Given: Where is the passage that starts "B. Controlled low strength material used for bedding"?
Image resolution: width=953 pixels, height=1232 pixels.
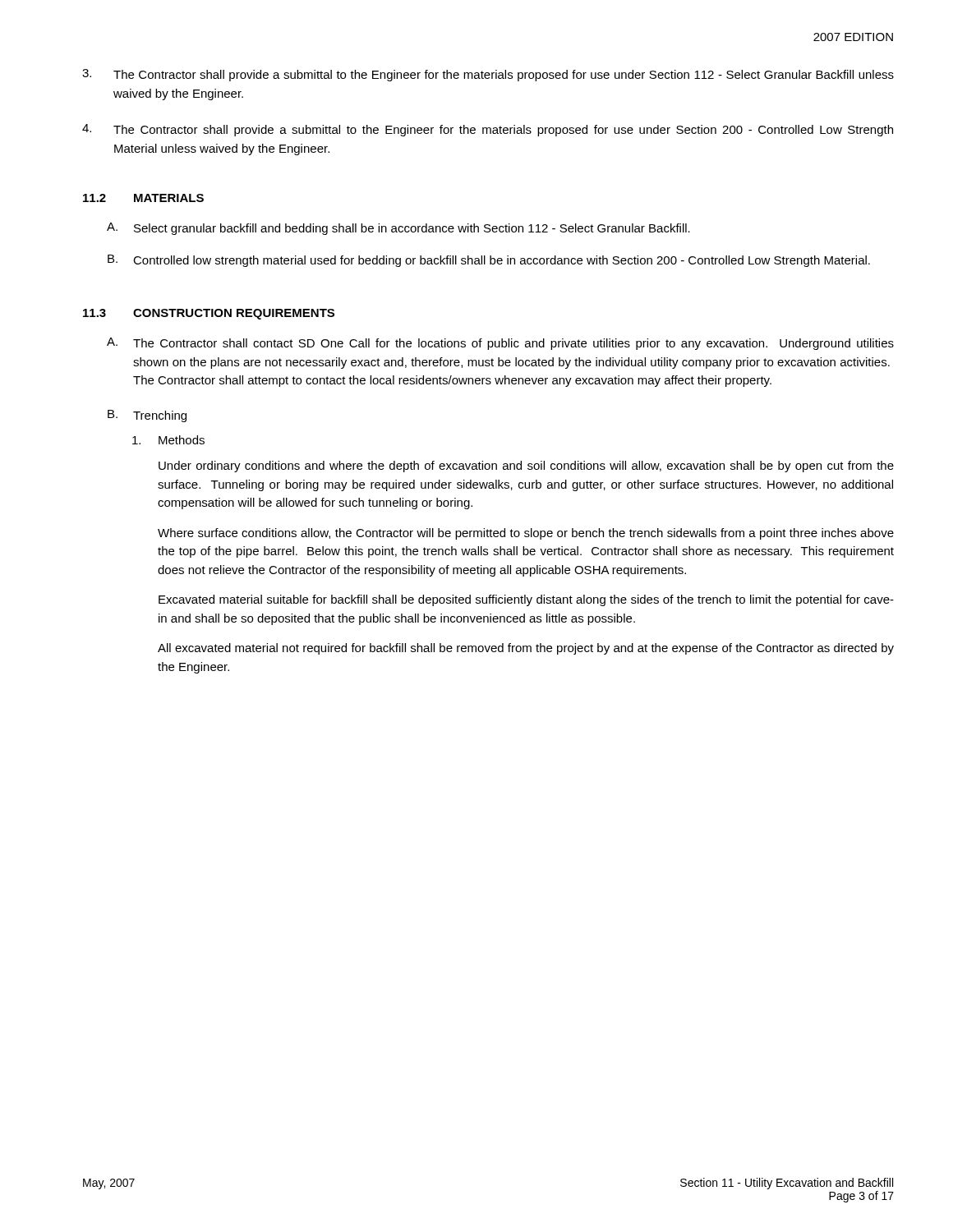Looking at the screenshot, I should click(500, 260).
